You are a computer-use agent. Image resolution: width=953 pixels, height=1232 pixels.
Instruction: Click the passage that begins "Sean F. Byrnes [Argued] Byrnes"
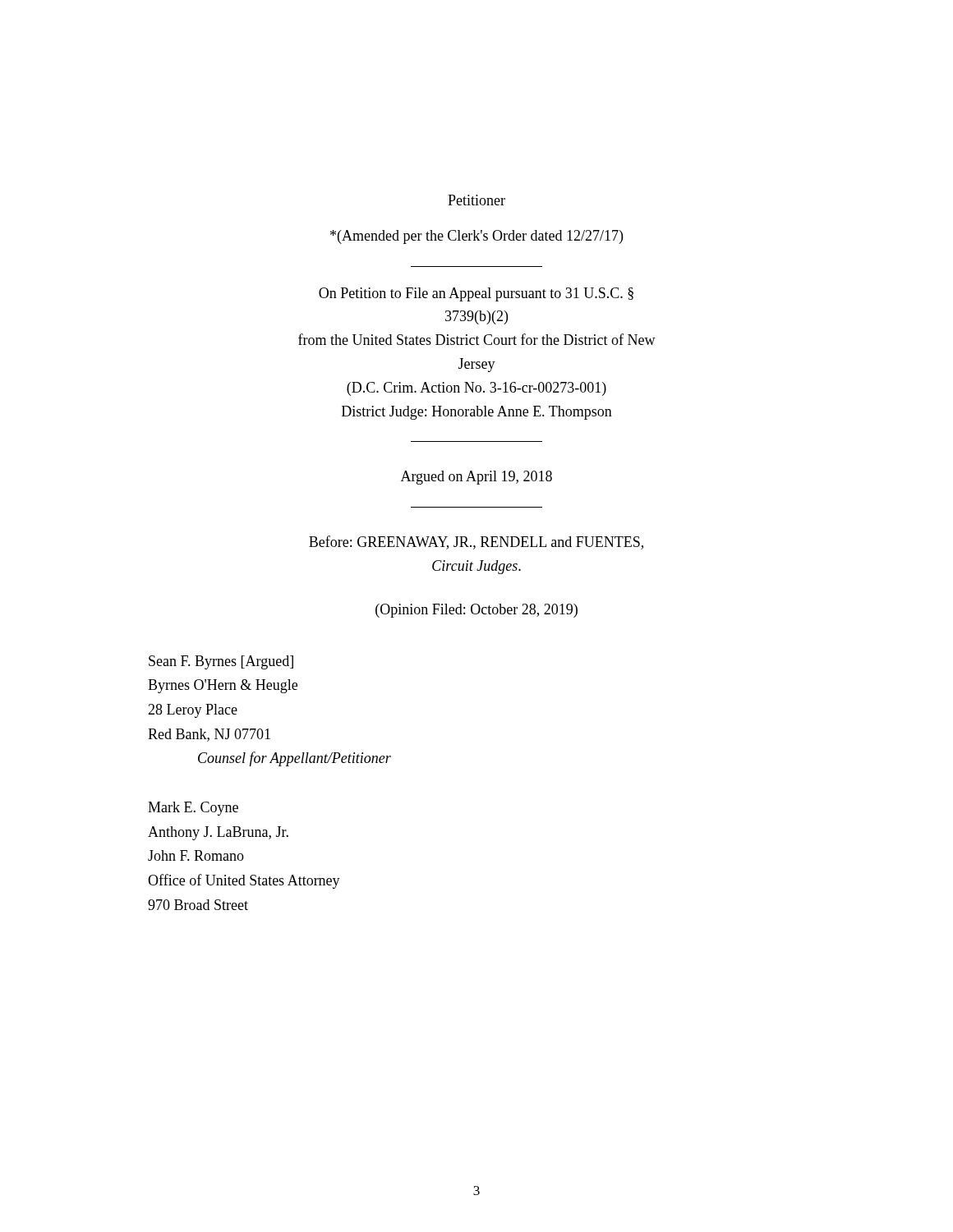(x=221, y=662)
